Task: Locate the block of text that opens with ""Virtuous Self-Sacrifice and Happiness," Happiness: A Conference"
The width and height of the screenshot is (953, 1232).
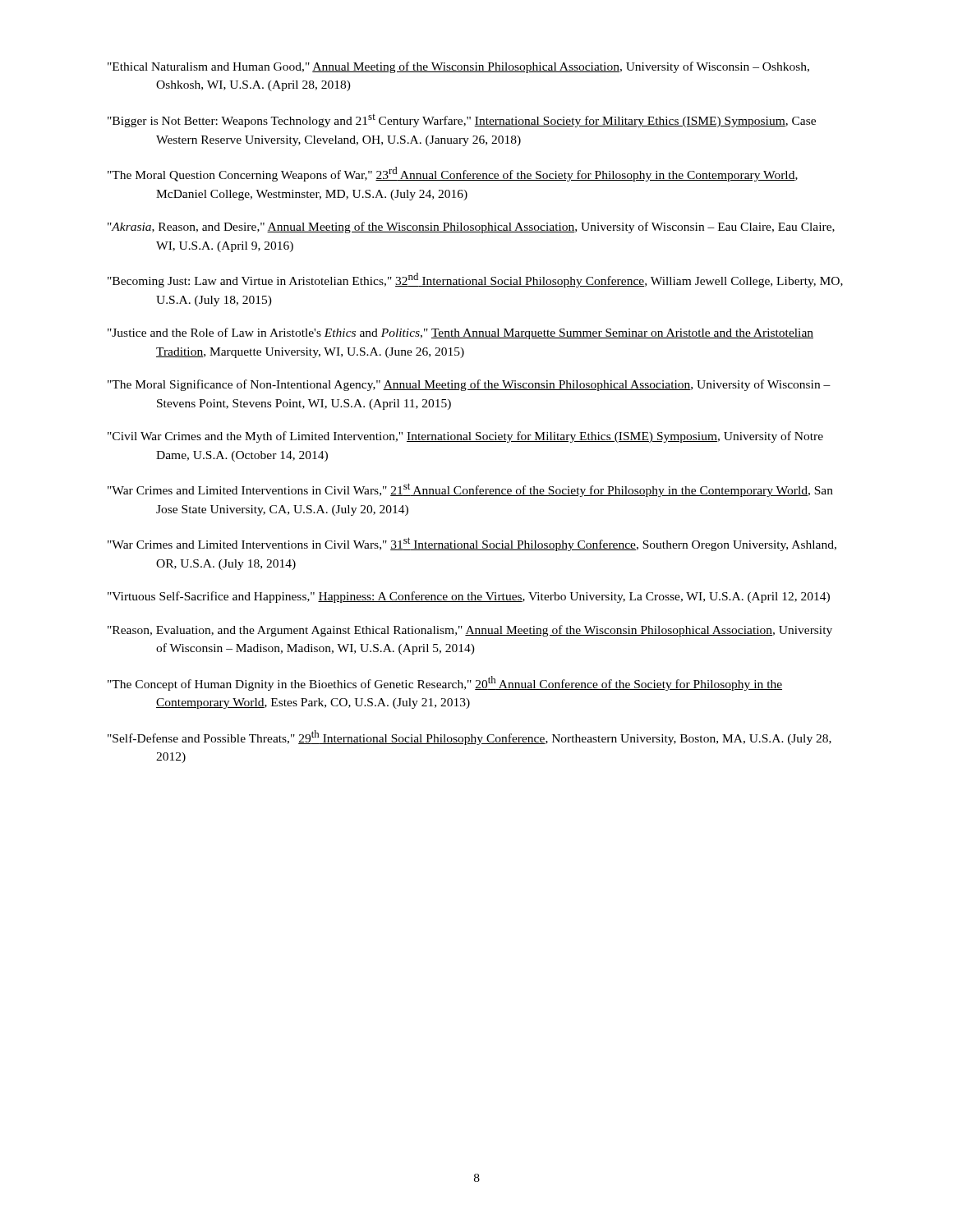Action: pyautogui.click(x=476, y=597)
